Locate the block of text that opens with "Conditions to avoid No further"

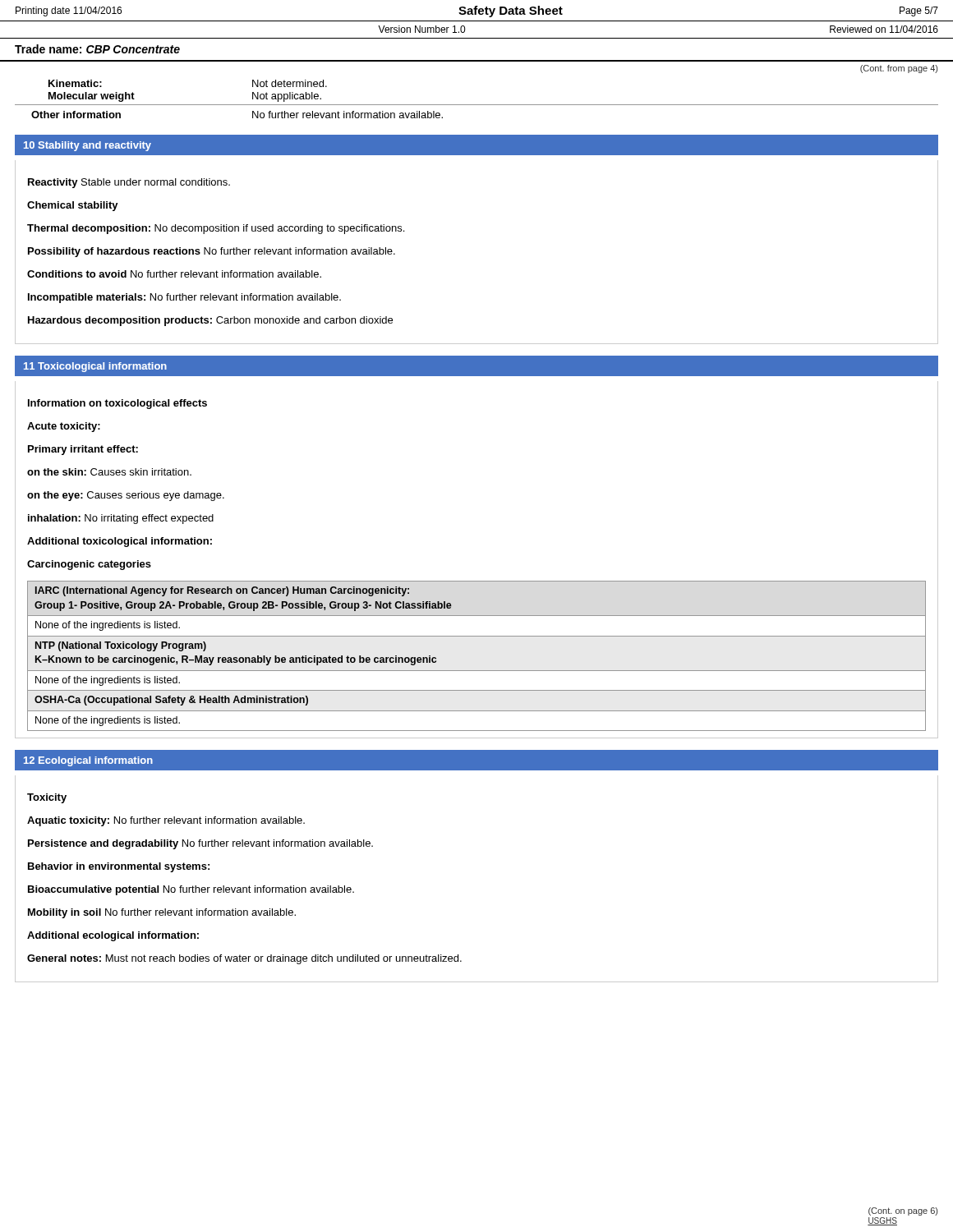(174, 274)
